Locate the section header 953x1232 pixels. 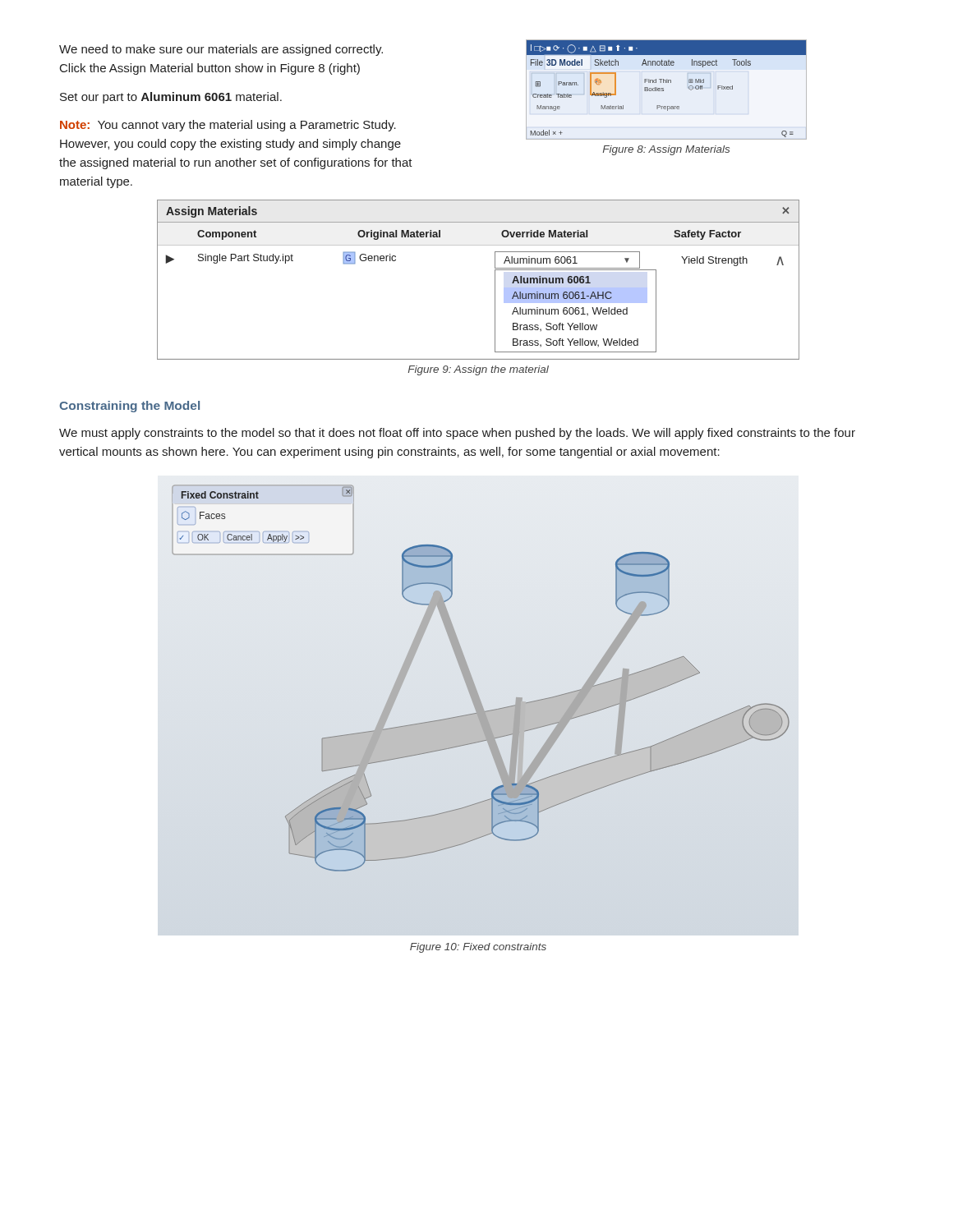click(130, 405)
